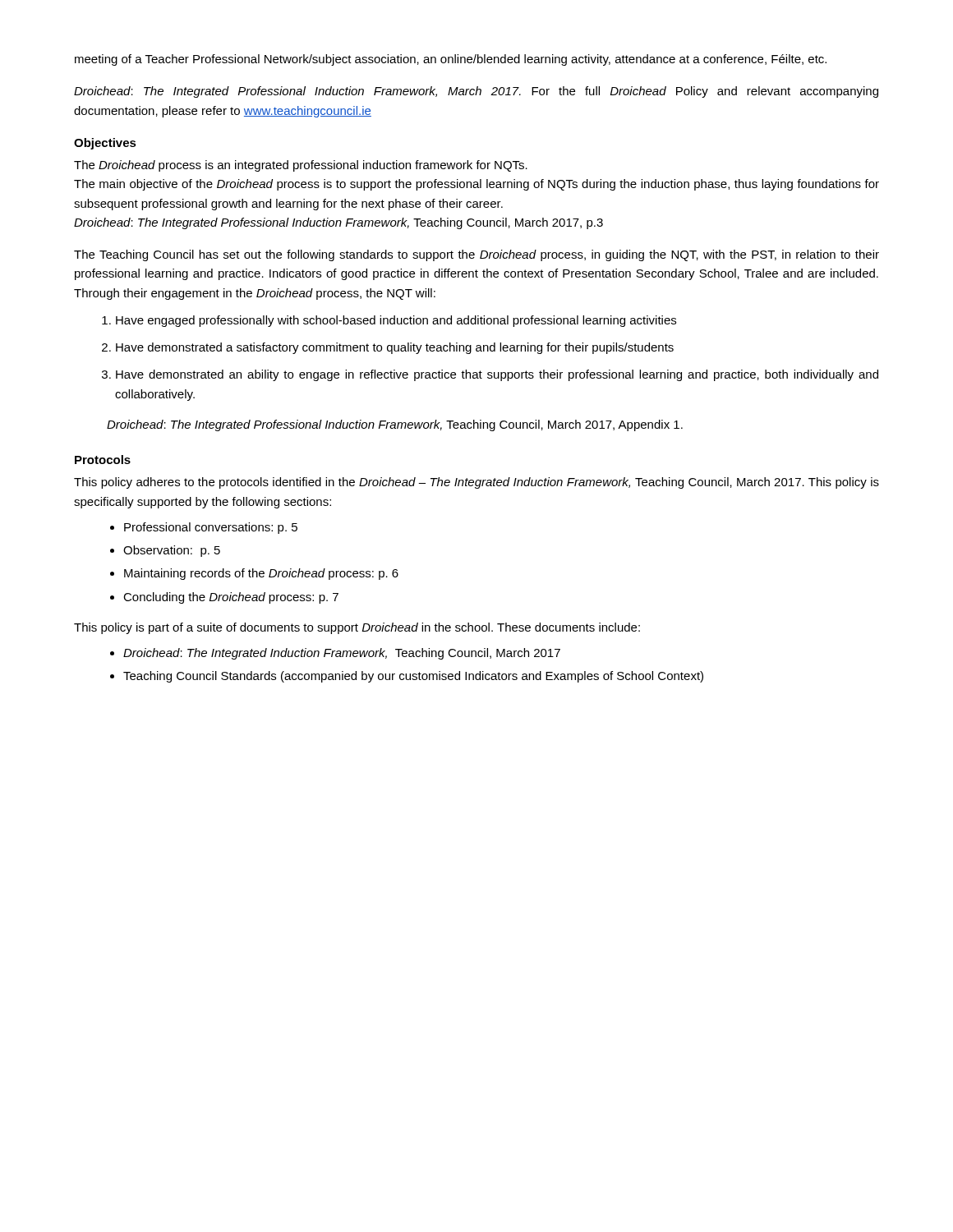Select the text block that reads "The Droichead process is"
953x1232 pixels.
301,165
